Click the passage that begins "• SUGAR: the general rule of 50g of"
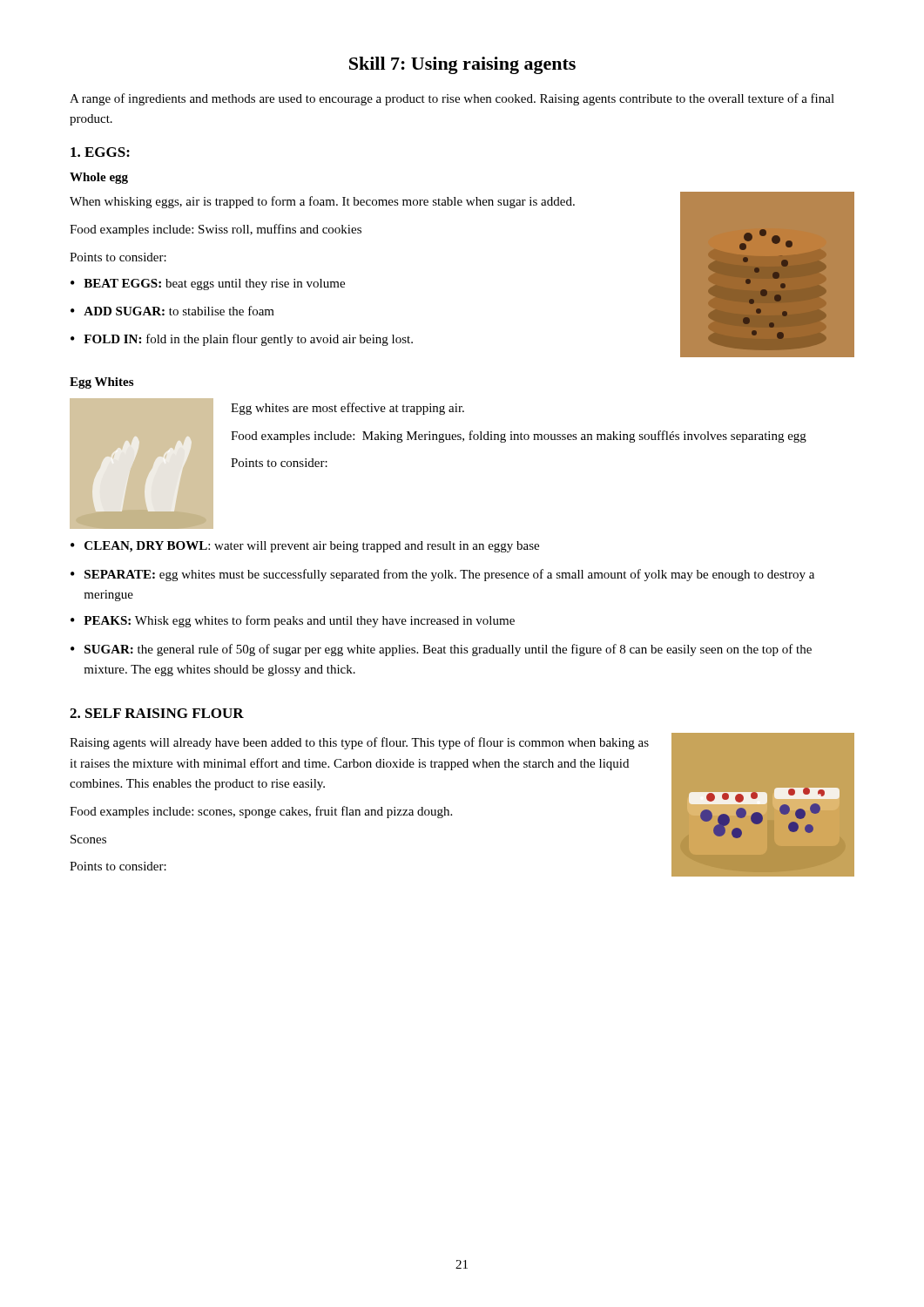The width and height of the screenshot is (924, 1307). [x=462, y=659]
